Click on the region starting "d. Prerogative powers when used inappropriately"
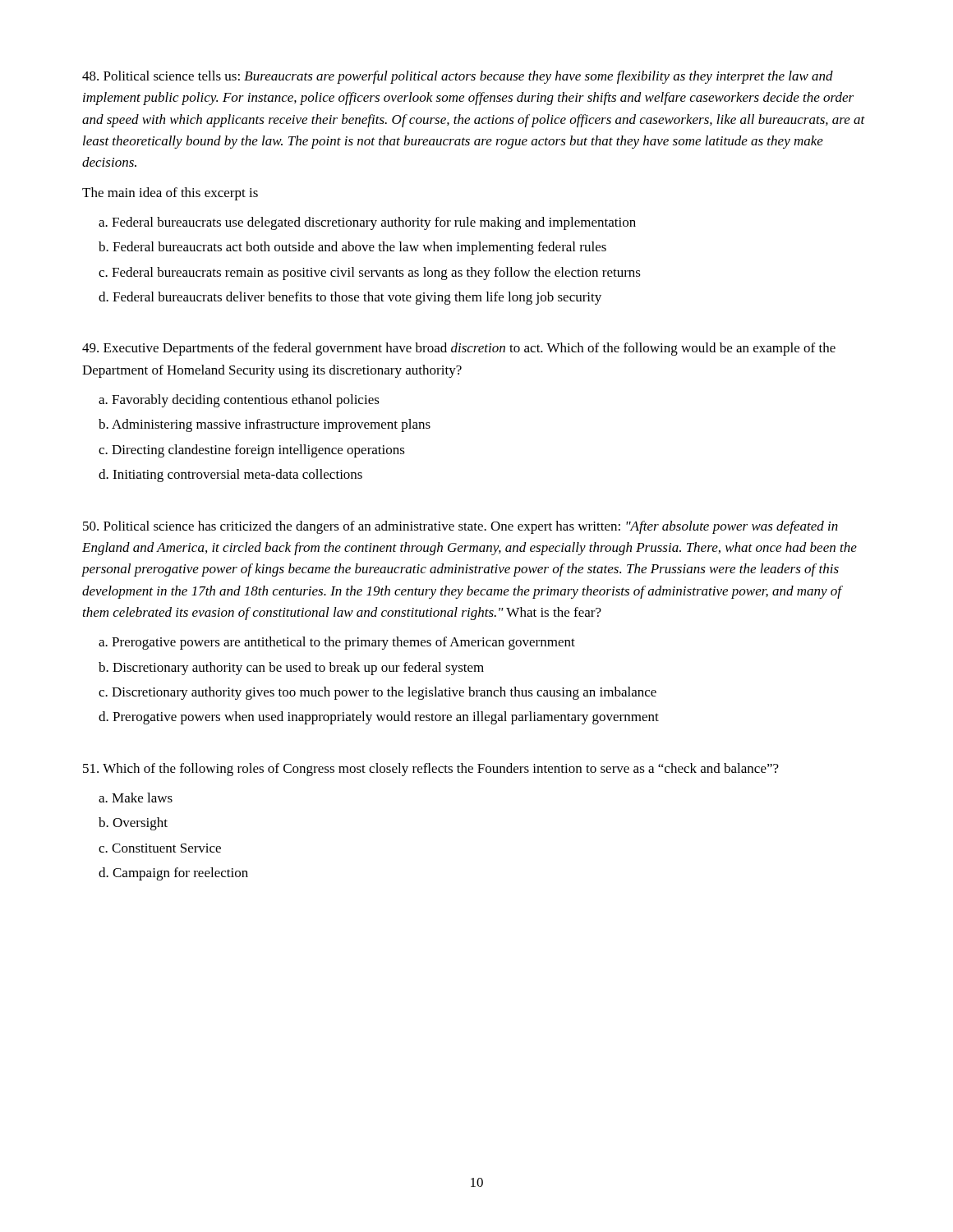The width and height of the screenshot is (953, 1232). tap(379, 717)
